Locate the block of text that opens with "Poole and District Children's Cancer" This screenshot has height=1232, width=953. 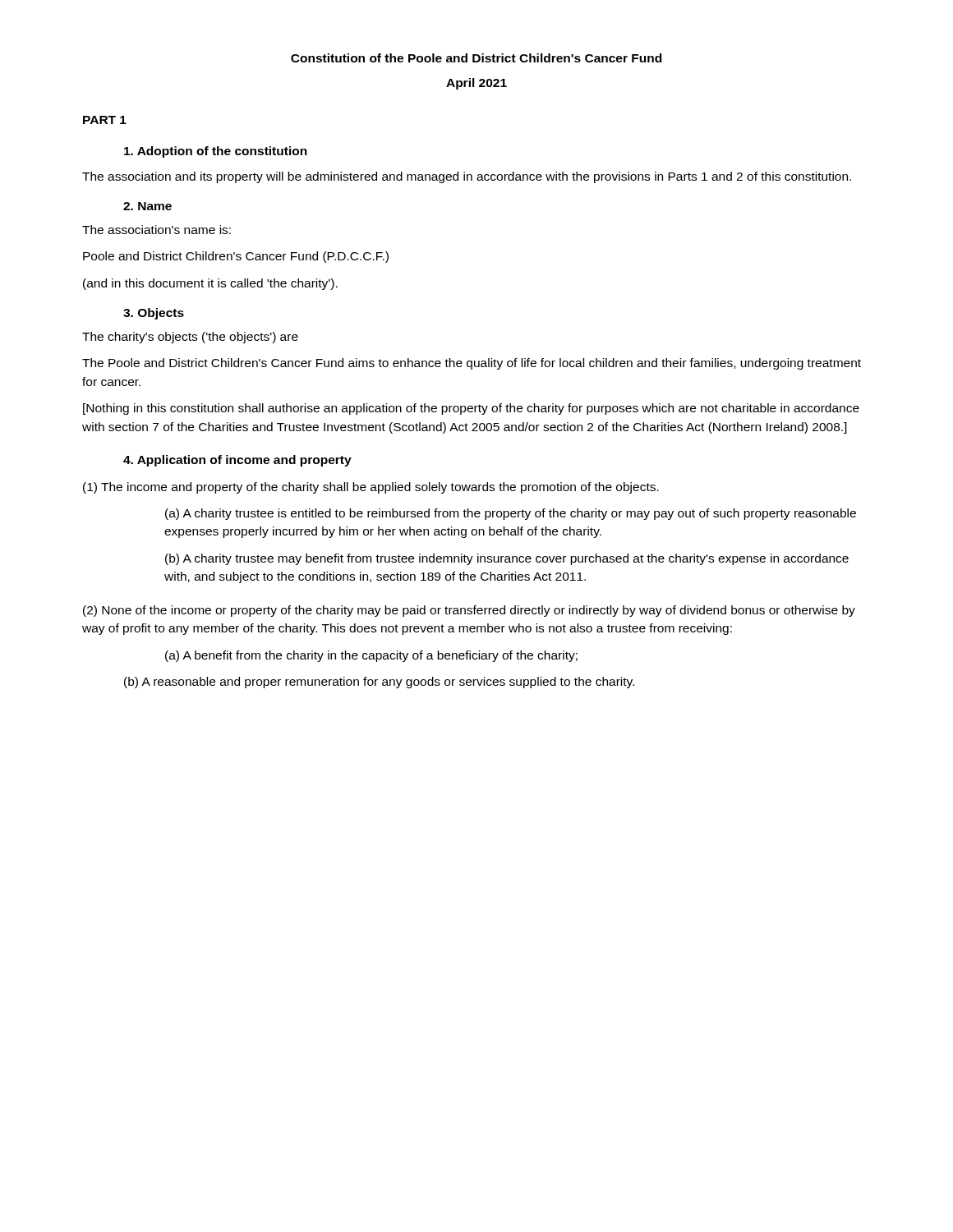coord(236,256)
